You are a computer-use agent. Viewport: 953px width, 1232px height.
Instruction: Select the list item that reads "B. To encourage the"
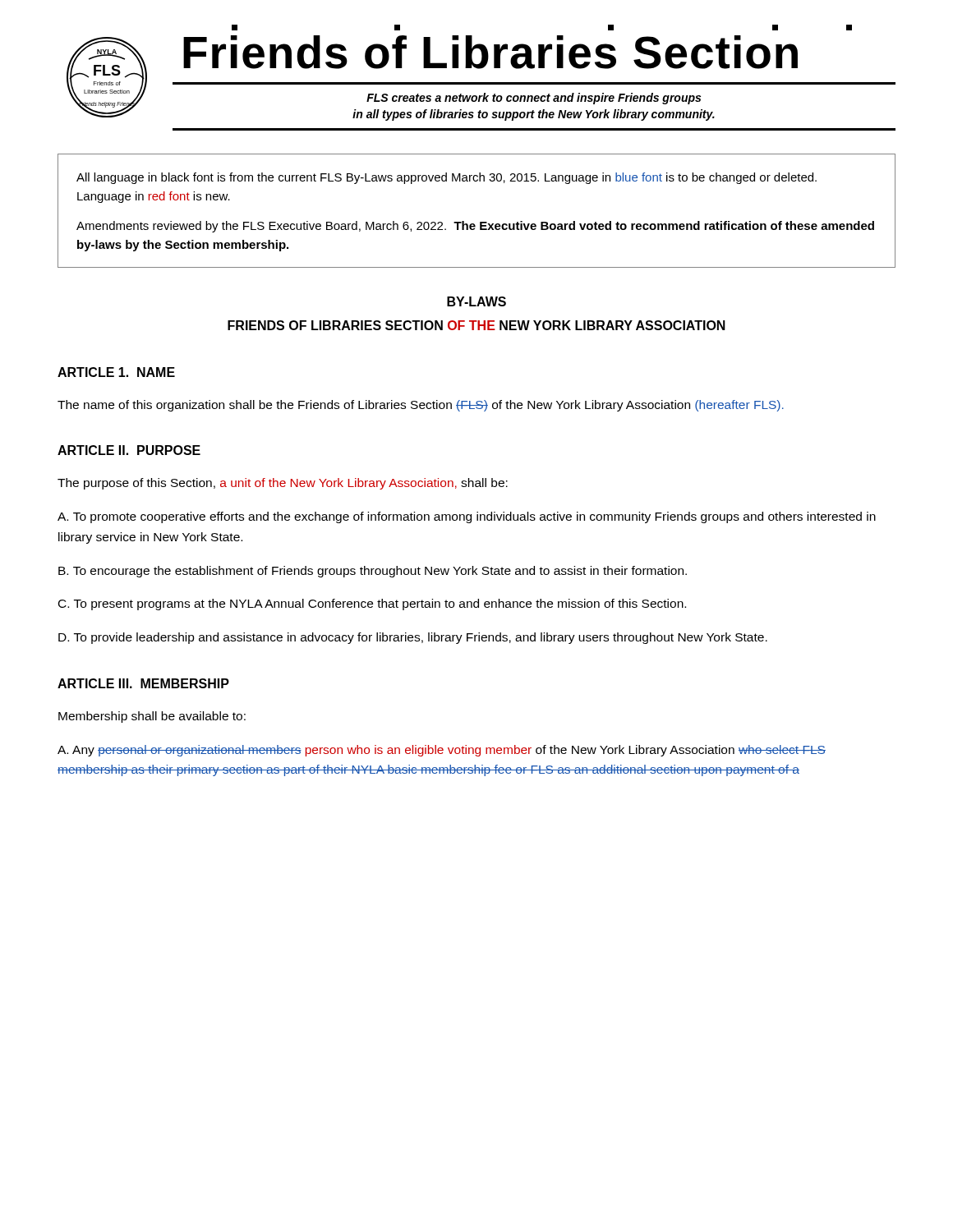pos(373,570)
